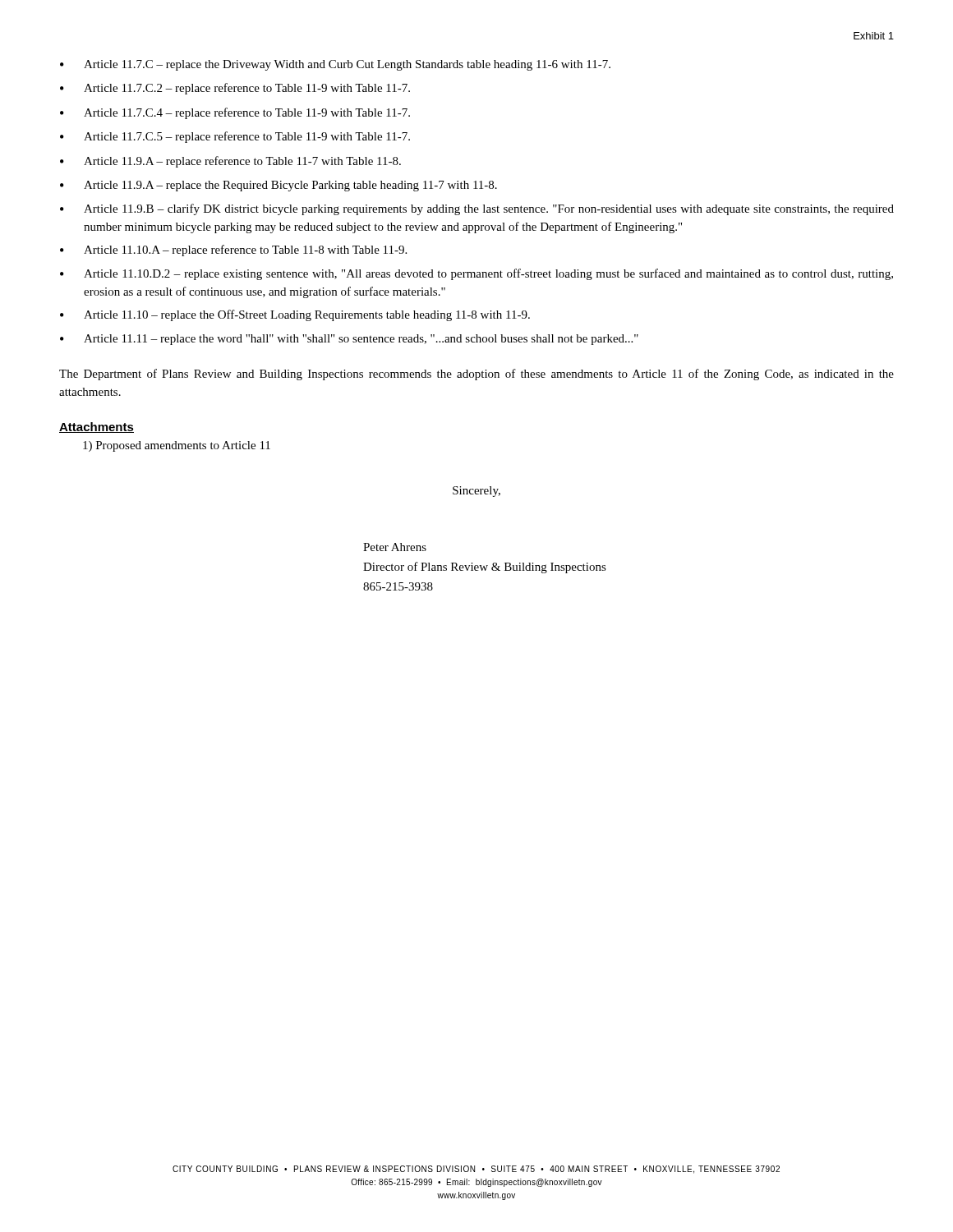This screenshot has height=1232, width=953.
Task: Navigate to the element starting "• Article 11.9.A – replace reference to Table"
Action: (x=230, y=162)
